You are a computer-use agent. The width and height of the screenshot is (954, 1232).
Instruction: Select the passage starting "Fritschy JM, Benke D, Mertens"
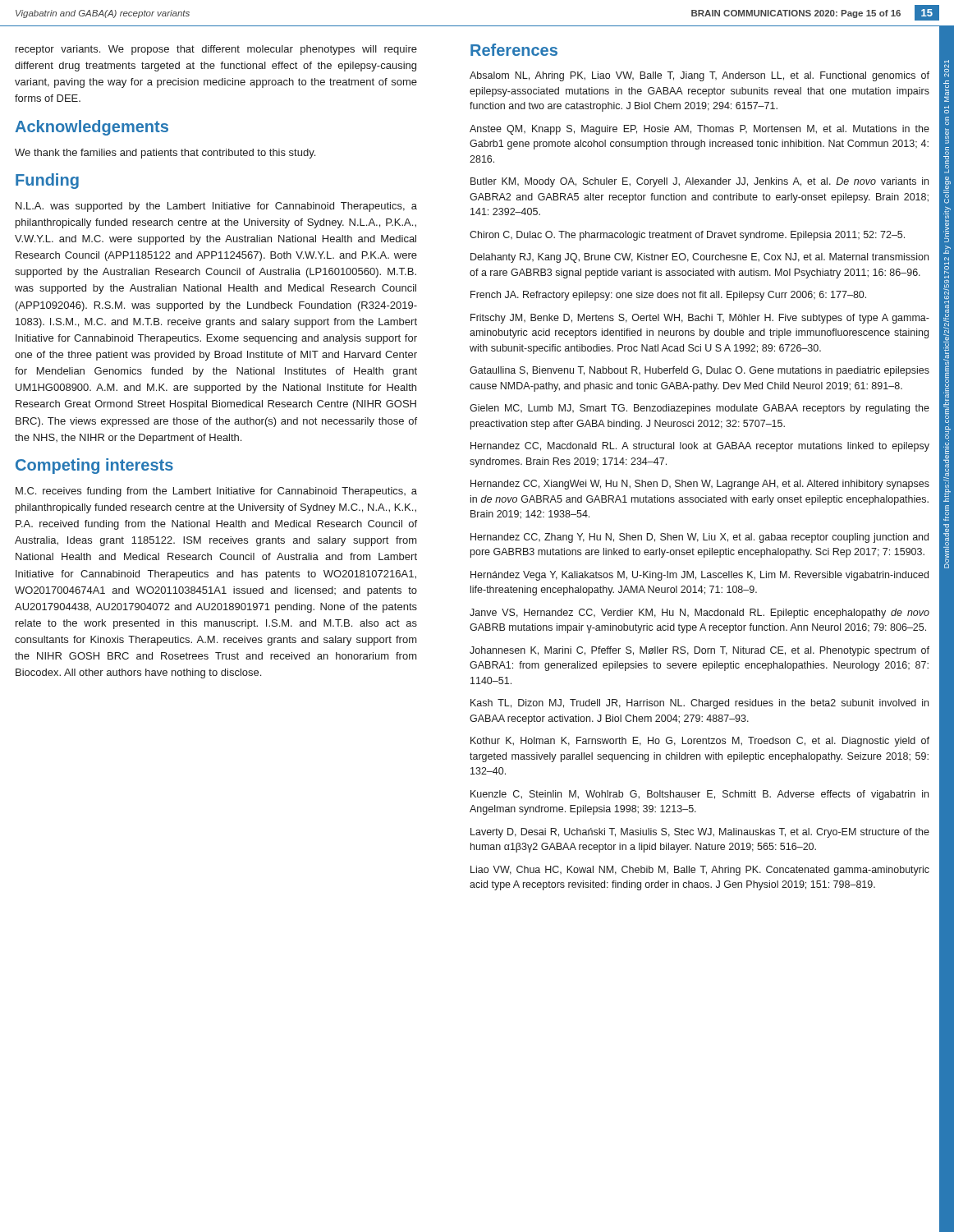[x=700, y=333]
